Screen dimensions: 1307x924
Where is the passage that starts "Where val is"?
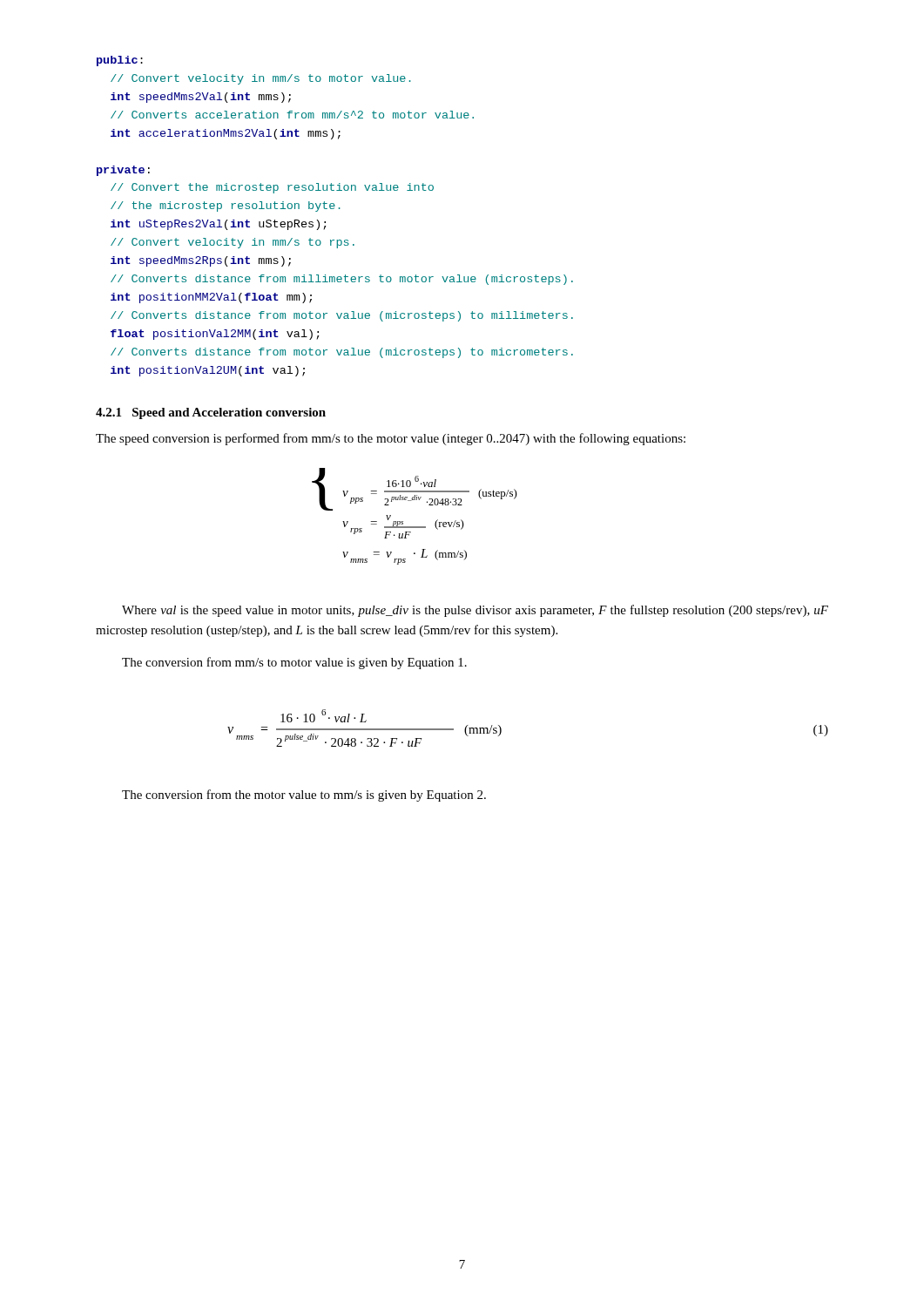point(462,620)
